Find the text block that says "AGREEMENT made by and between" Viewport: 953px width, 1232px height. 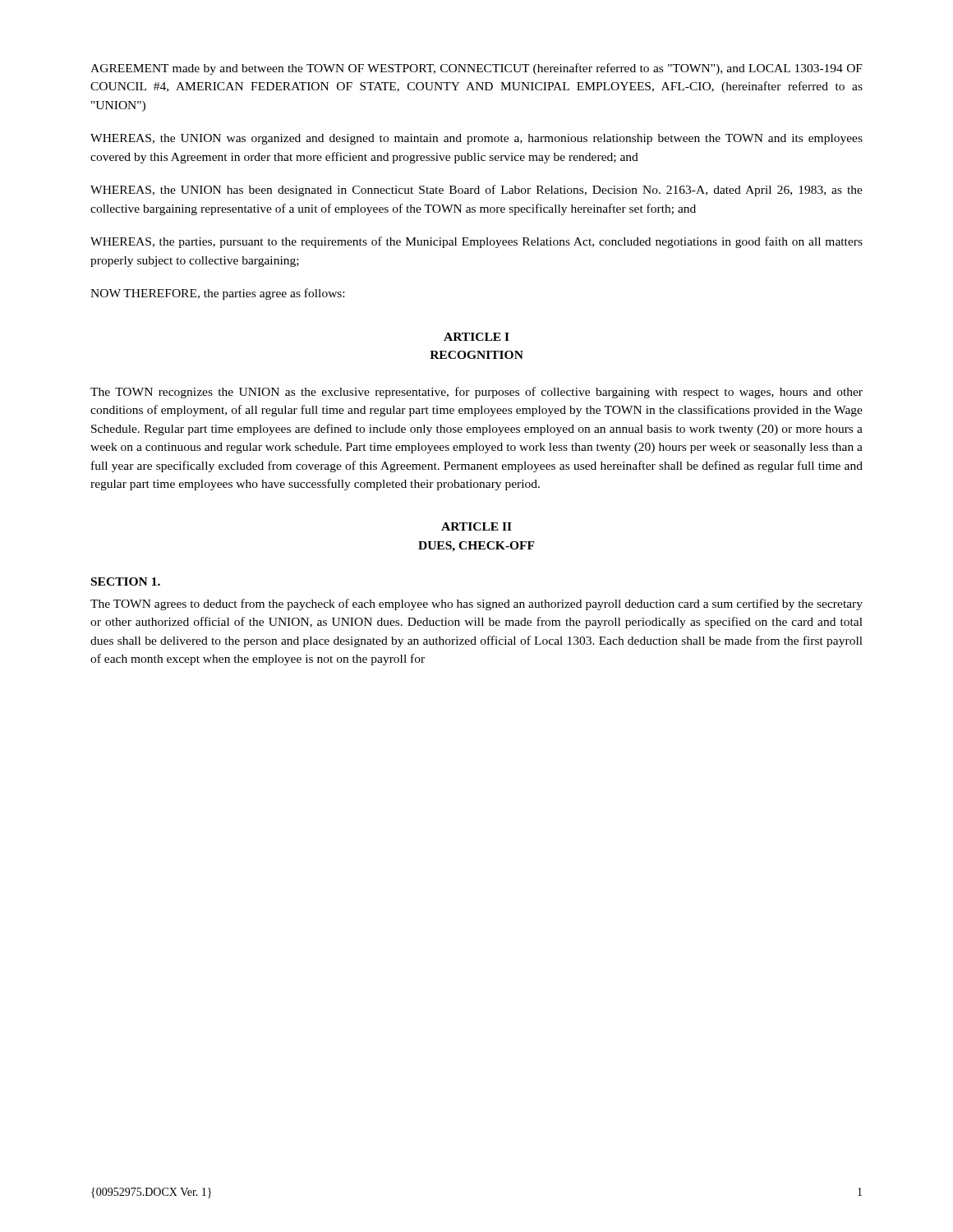pyautogui.click(x=476, y=86)
